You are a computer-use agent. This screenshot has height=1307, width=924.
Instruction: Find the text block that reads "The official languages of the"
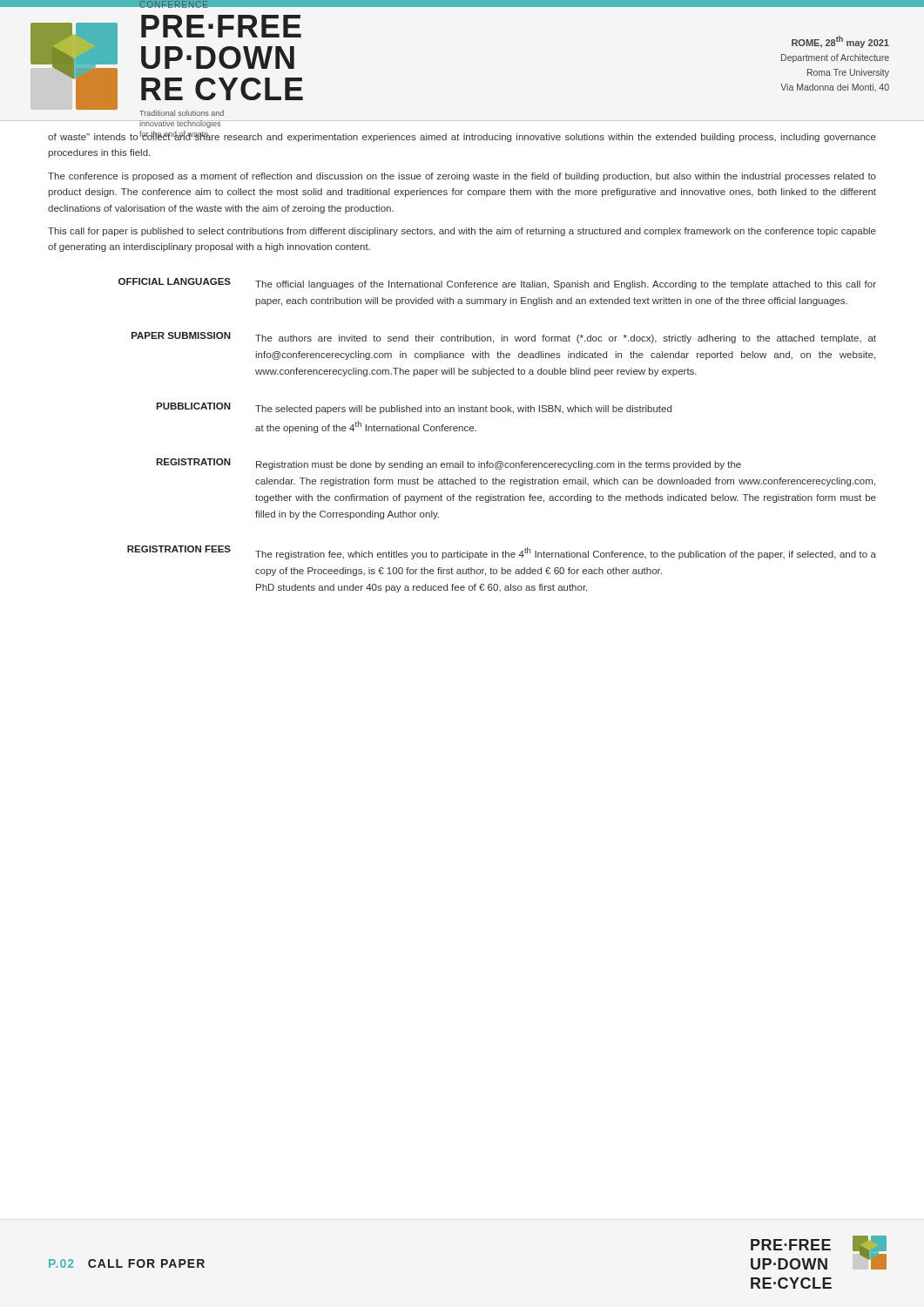pos(566,292)
